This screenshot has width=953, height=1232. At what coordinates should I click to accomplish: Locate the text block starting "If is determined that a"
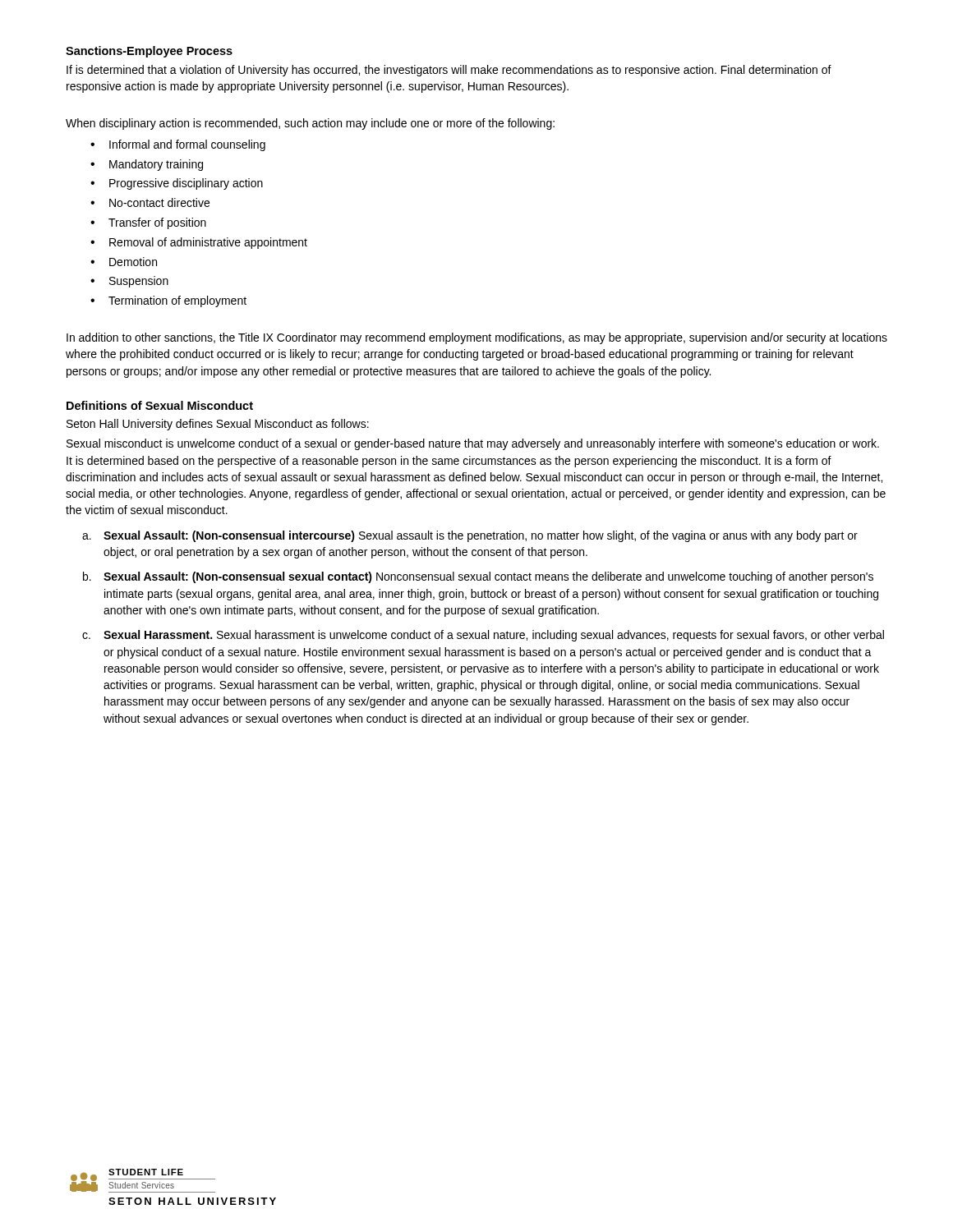pyautogui.click(x=448, y=78)
